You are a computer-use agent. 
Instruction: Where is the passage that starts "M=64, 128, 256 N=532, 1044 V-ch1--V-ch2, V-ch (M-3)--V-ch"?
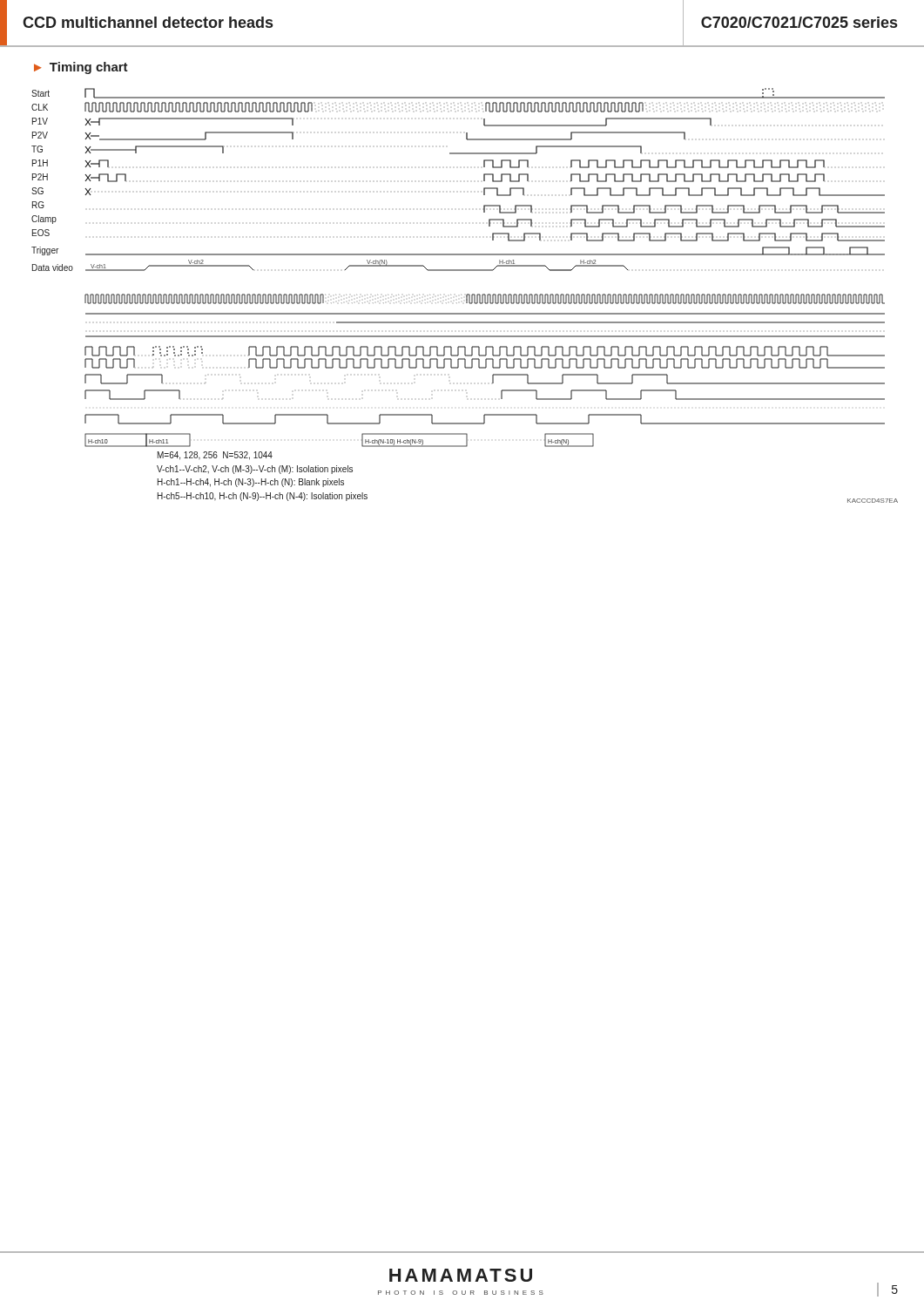(x=262, y=476)
